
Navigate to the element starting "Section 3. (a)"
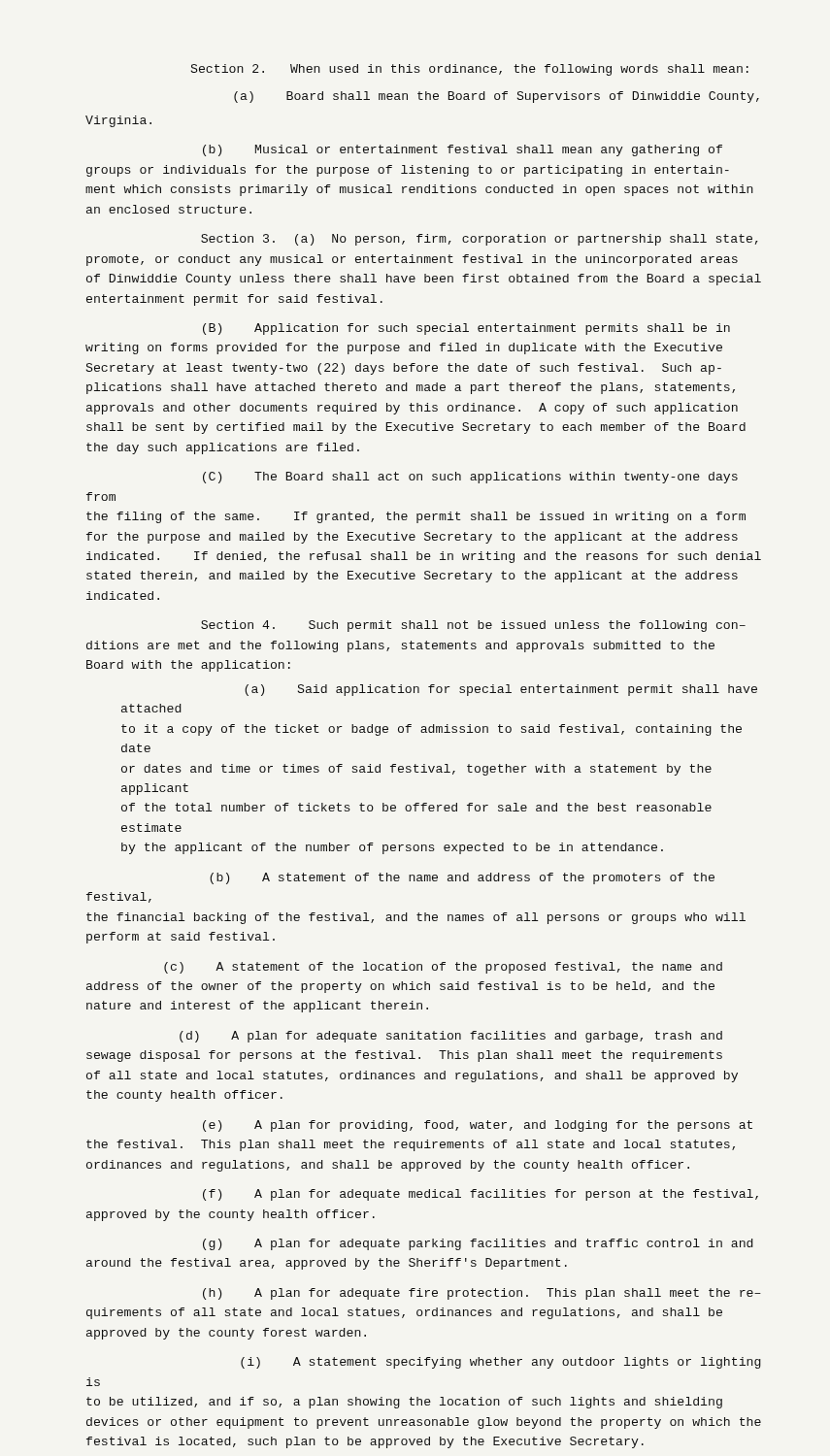(423, 269)
